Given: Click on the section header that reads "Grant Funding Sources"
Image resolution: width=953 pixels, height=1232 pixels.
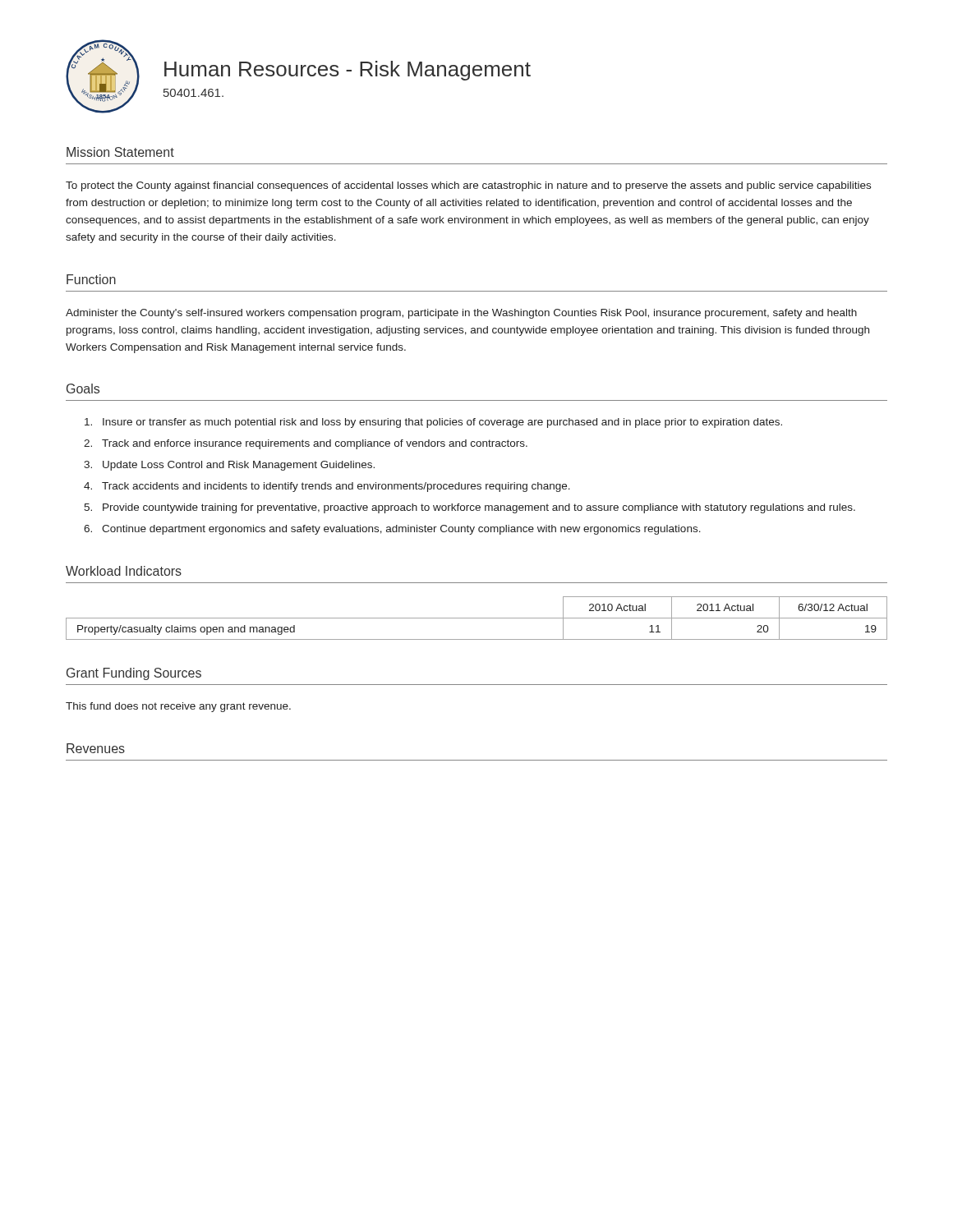Looking at the screenshot, I should click(476, 676).
